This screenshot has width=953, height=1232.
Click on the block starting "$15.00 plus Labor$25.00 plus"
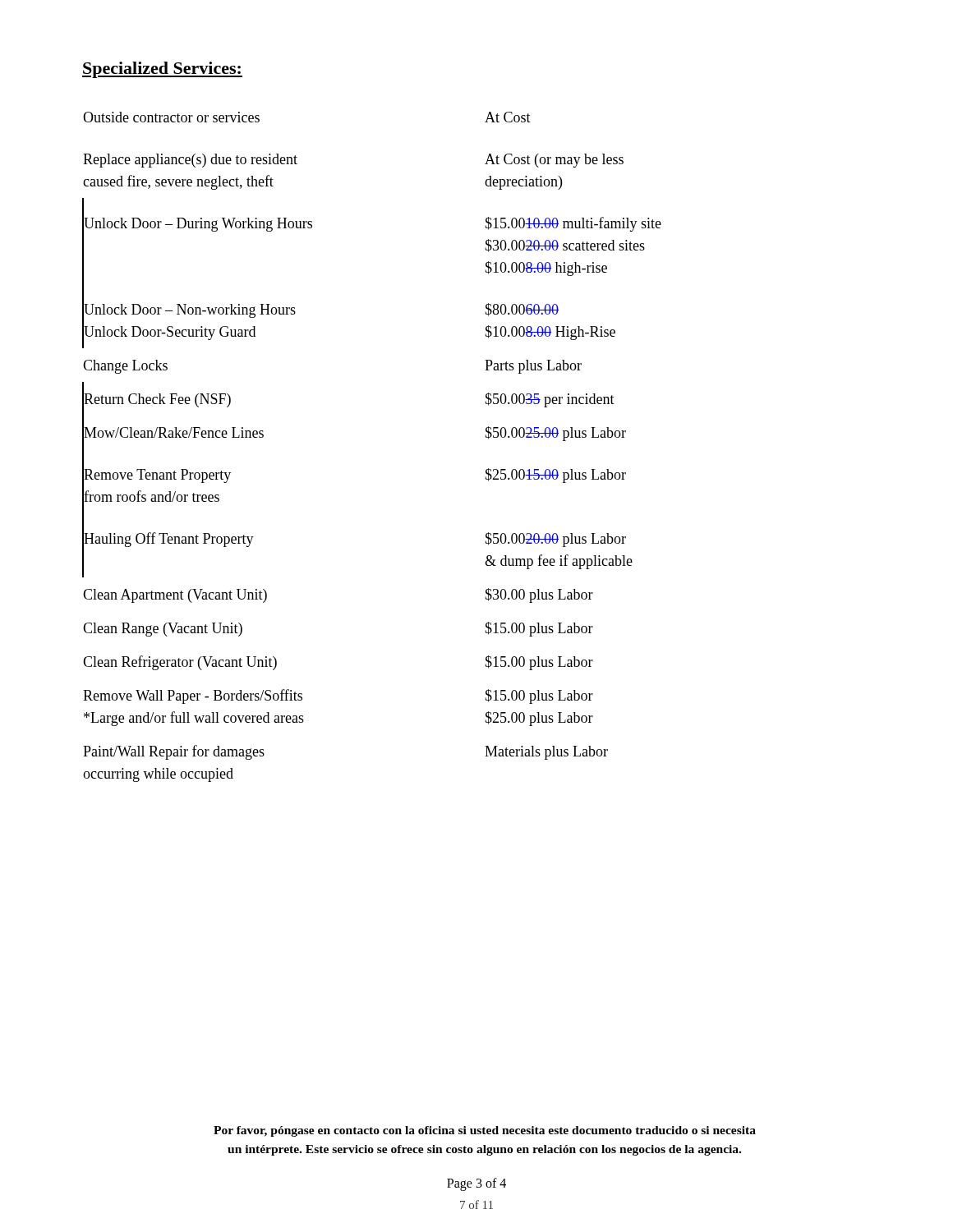(539, 707)
